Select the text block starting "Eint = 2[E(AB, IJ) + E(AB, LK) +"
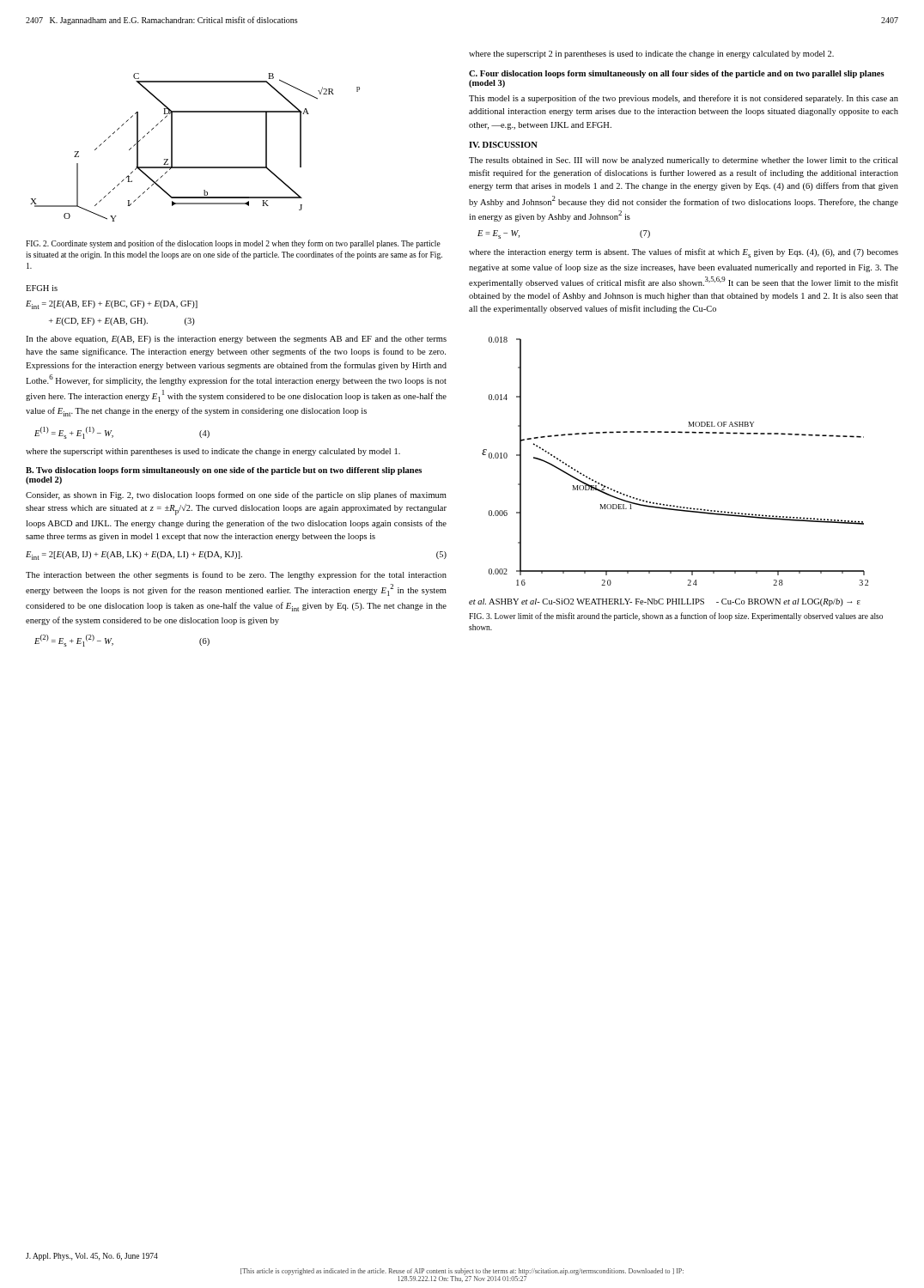 pyautogui.click(x=236, y=555)
